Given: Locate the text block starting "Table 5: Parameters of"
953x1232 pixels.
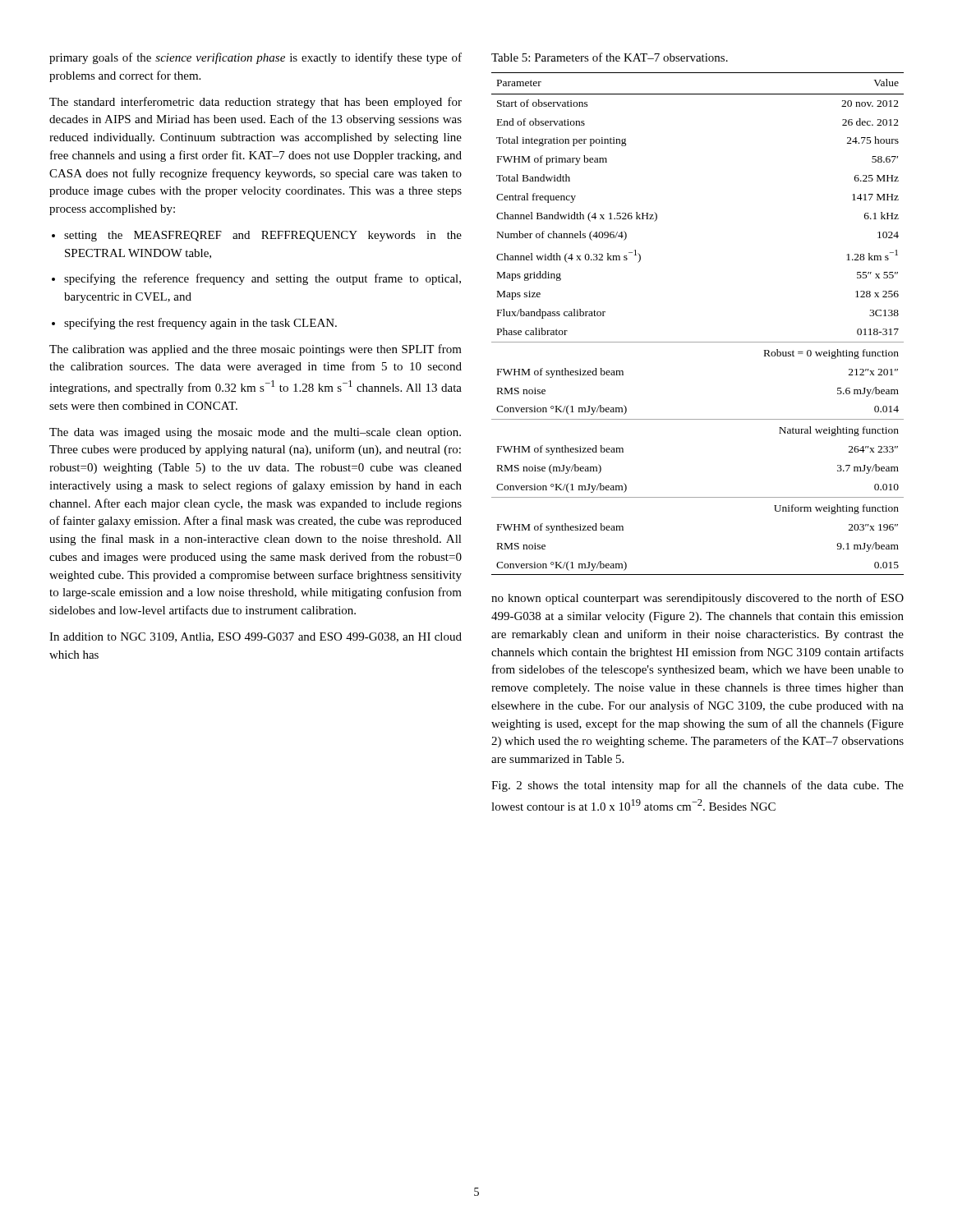Looking at the screenshot, I should [x=698, y=58].
